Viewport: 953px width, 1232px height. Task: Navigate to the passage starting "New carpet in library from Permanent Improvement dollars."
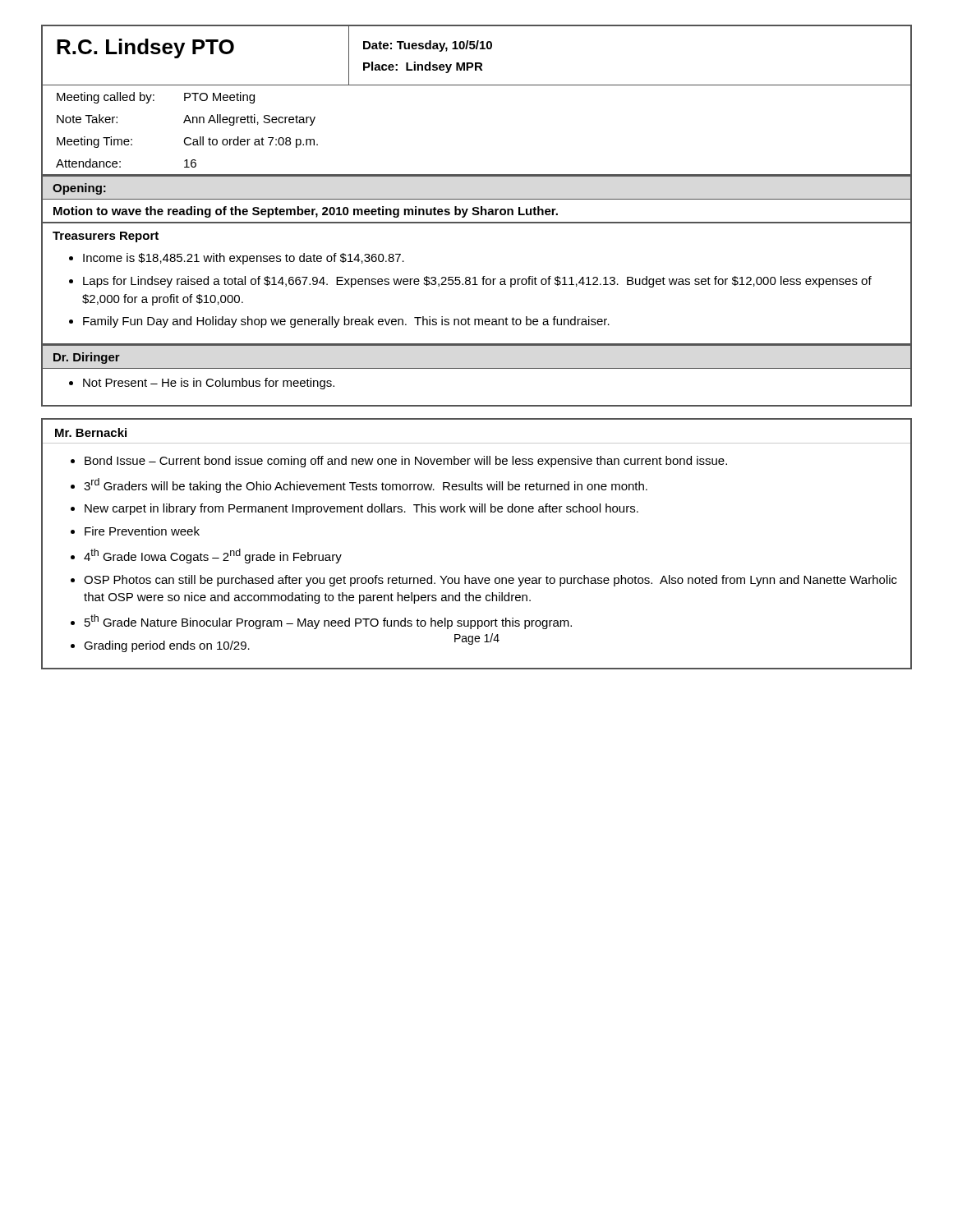click(361, 508)
